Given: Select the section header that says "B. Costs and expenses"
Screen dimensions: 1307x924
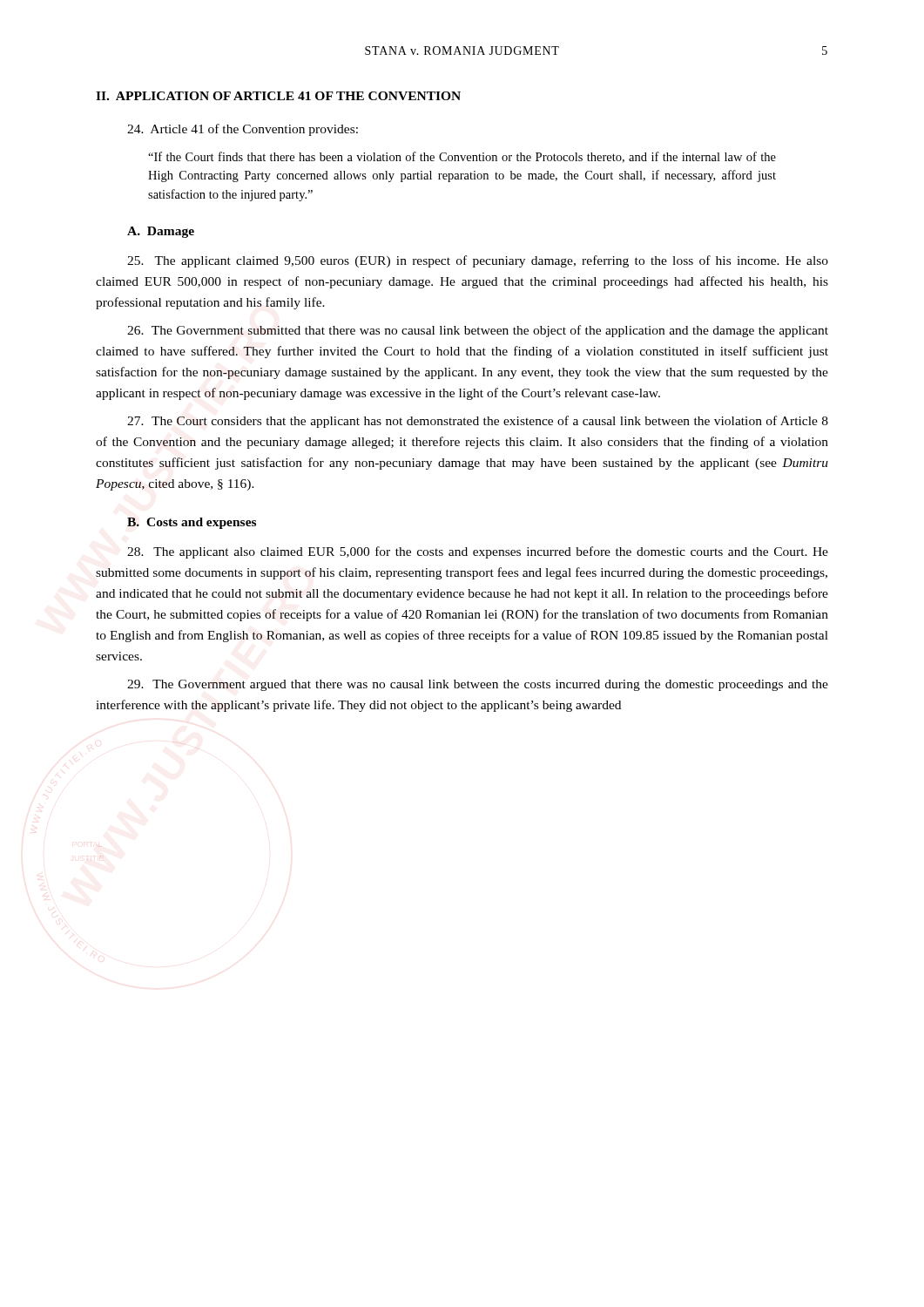Looking at the screenshot, I should coord(192,522).
